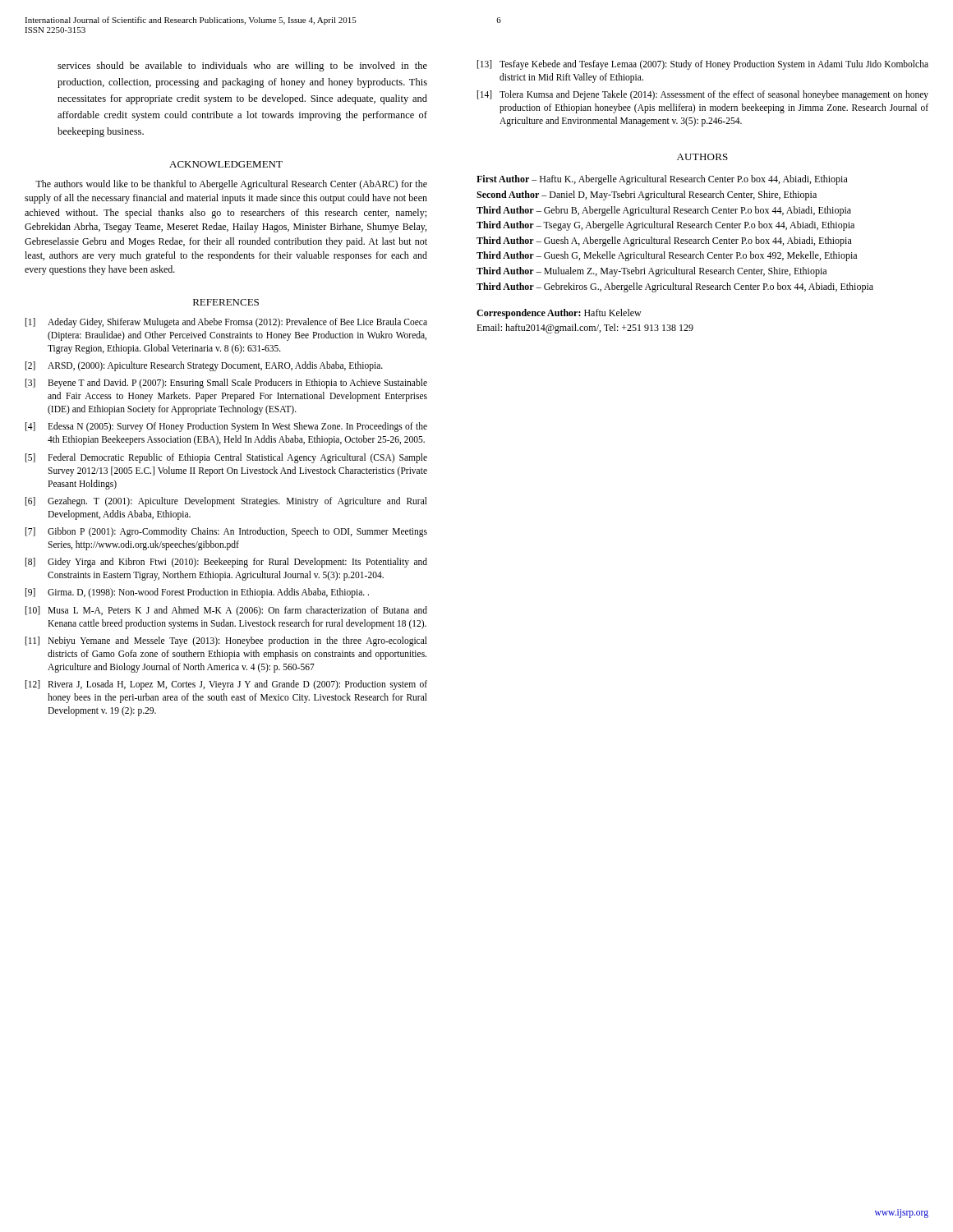Find the text block with the text "The authors would like to"
The image size is (953, 1232).
point(226,227)
